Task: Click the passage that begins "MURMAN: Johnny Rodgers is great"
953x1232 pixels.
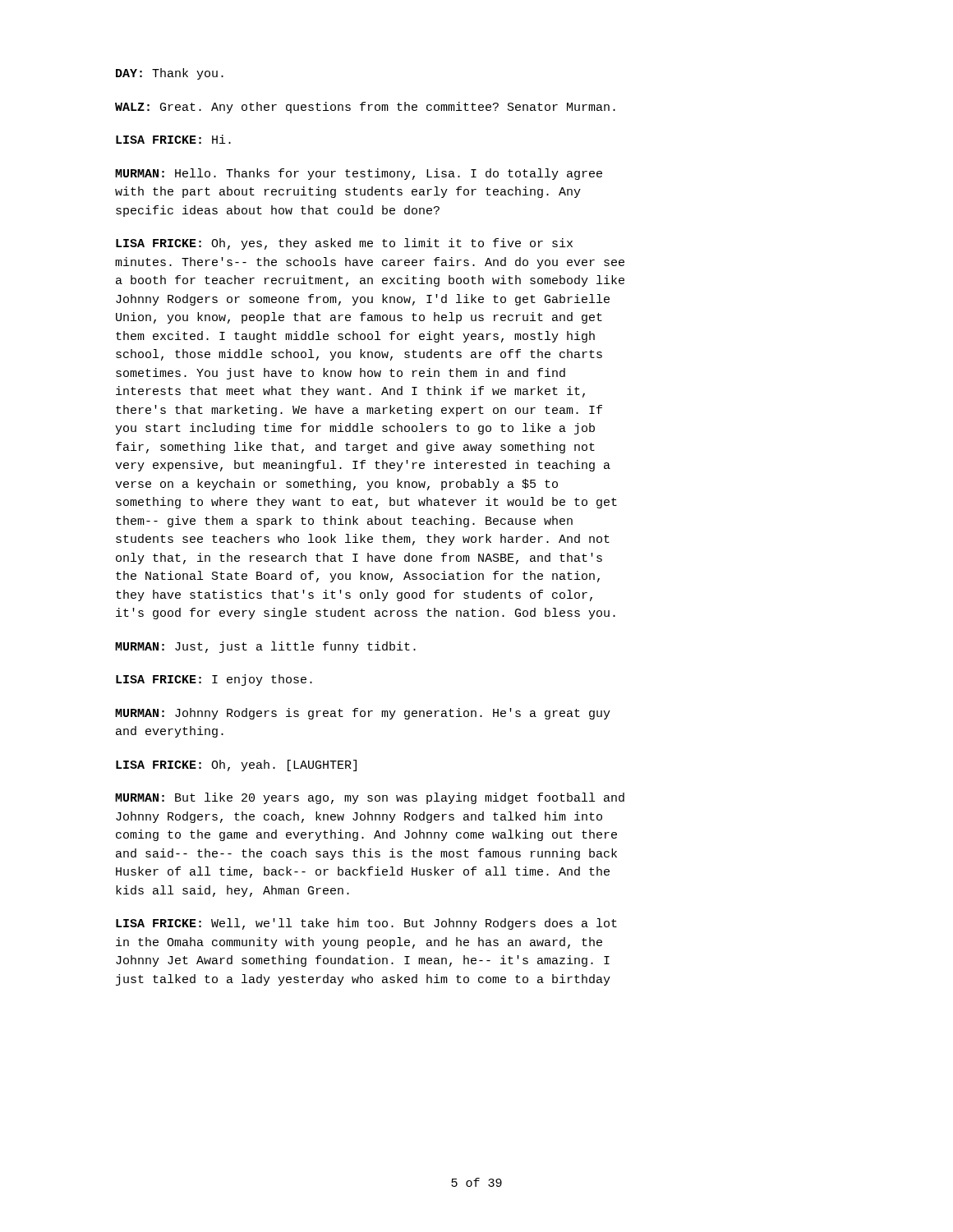Action: click(x=363, y=723)
